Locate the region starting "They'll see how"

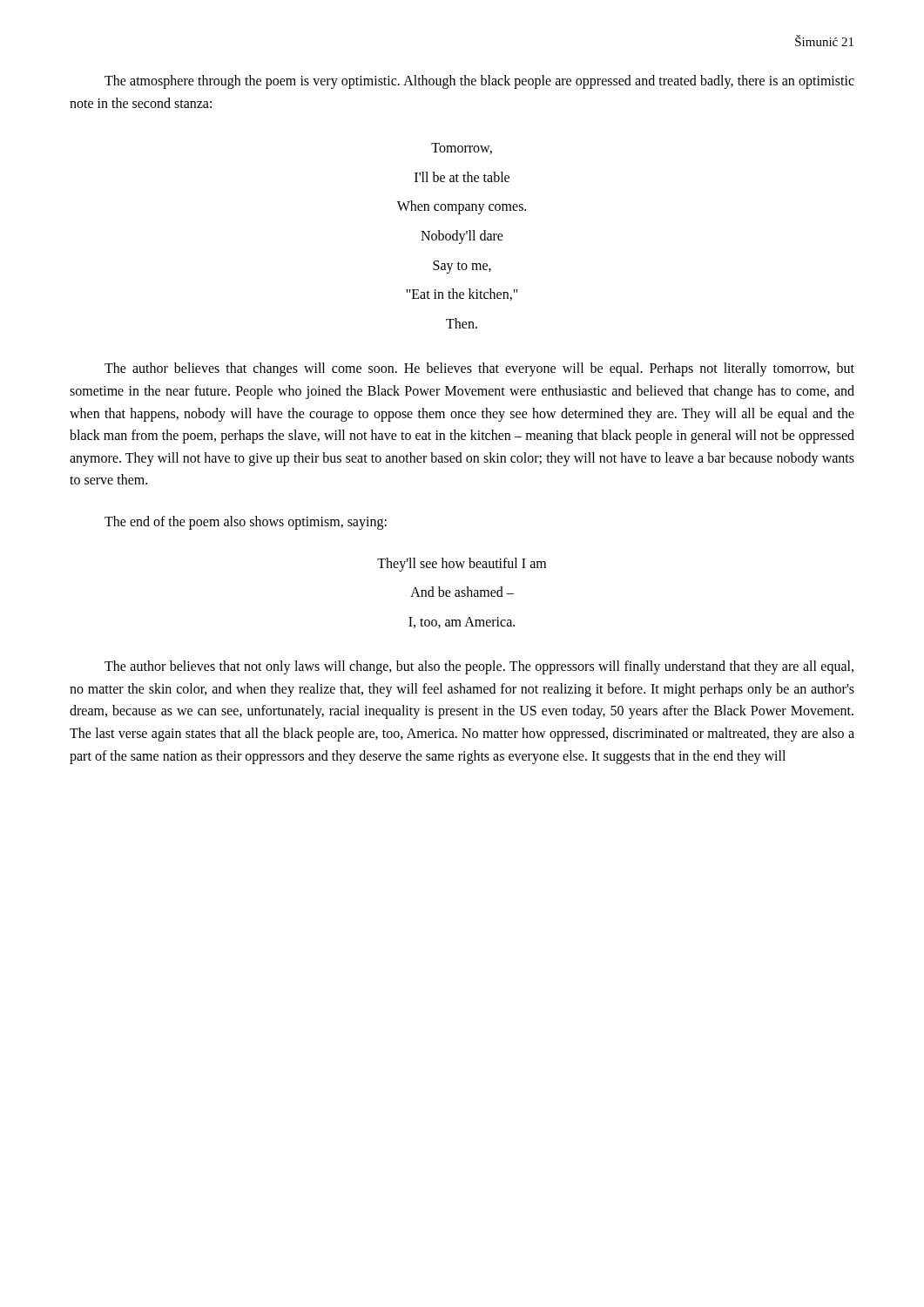pos(462,592)
